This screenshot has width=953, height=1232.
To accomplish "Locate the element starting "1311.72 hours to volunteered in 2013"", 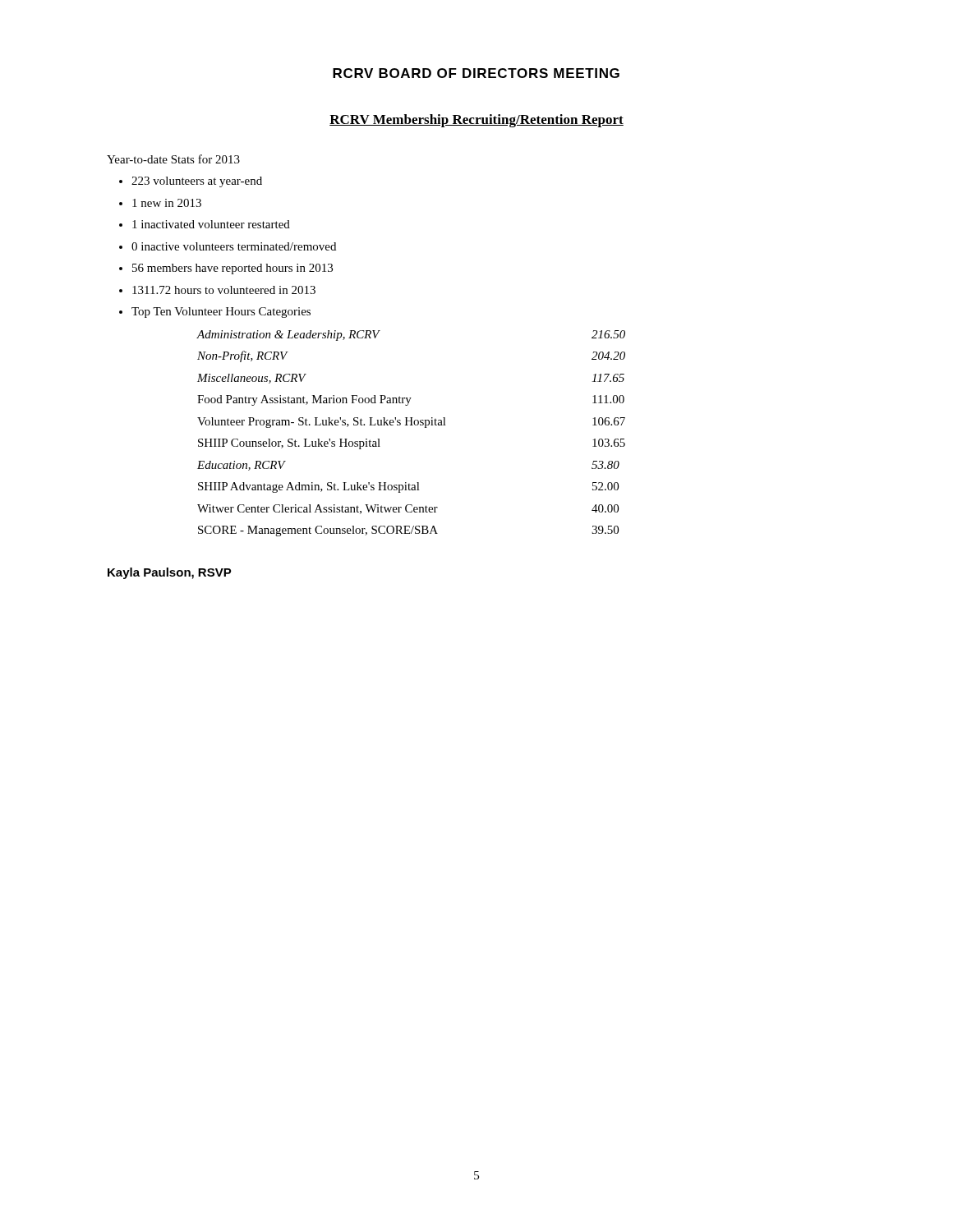I will pos(224,290).
